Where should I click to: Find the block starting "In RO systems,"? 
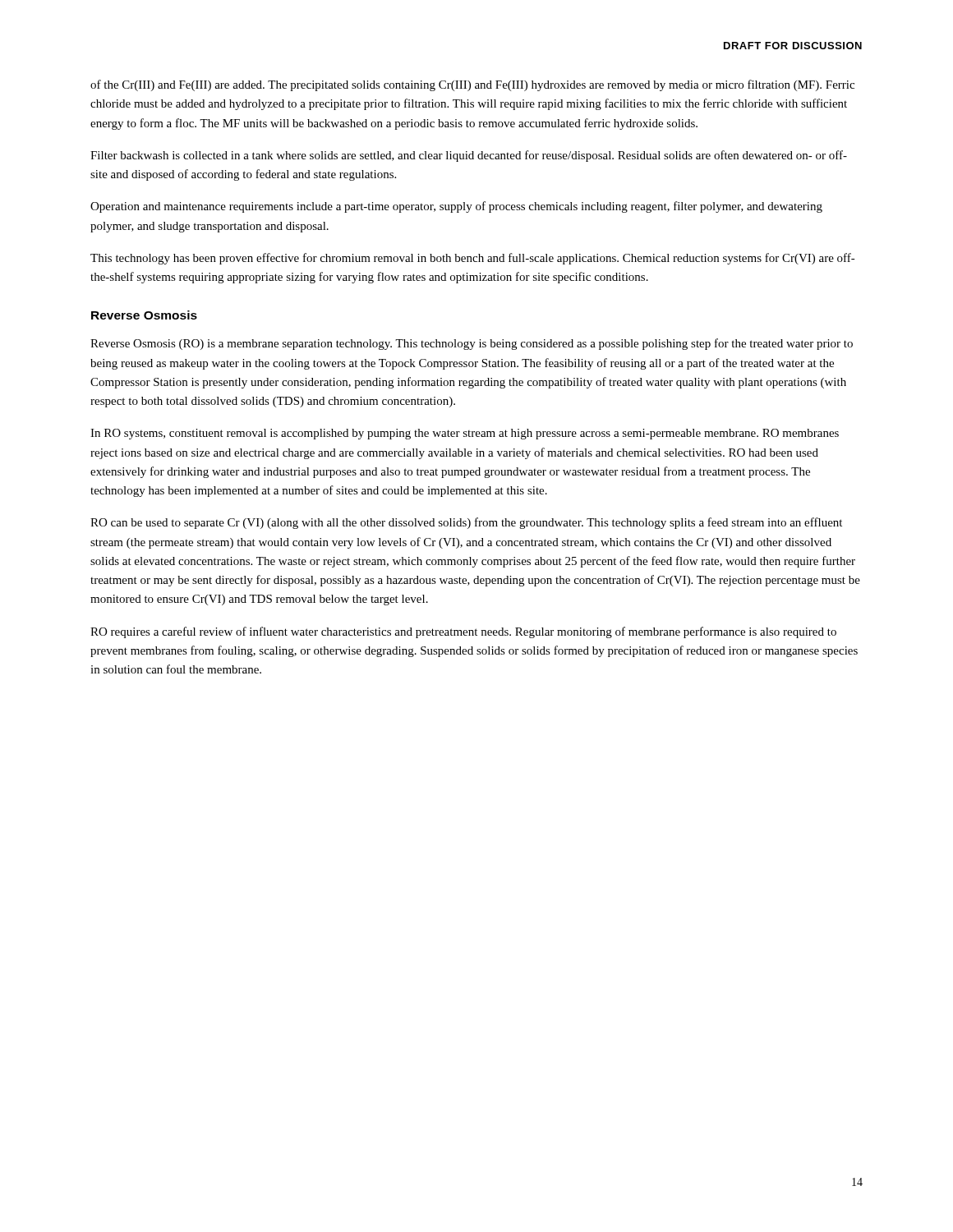click(465, 462)
